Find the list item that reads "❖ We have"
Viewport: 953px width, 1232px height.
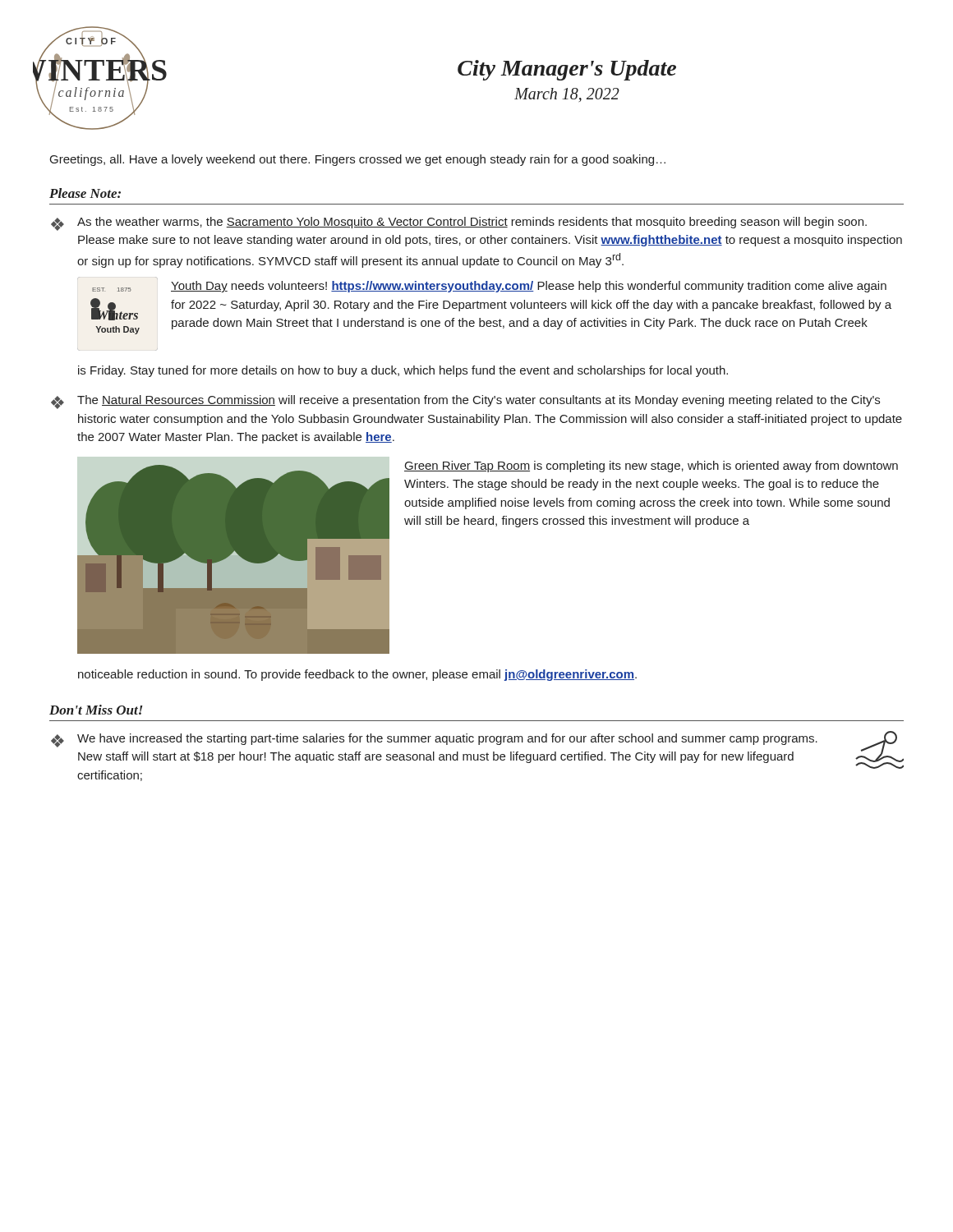pyautogui.click(x=476, y=757)
